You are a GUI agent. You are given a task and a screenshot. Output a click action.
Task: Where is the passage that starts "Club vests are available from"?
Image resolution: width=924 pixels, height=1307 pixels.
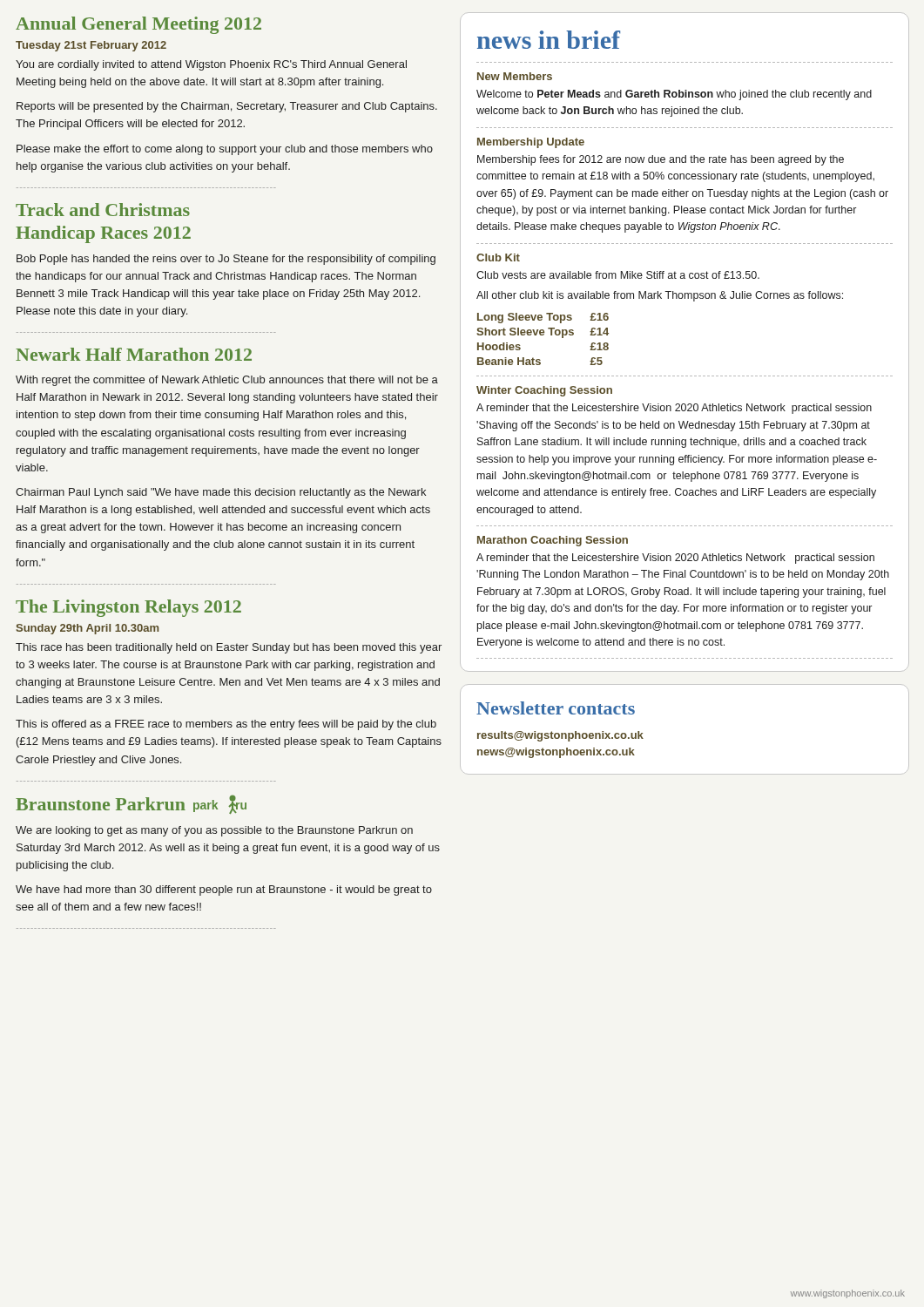point(618,275)
